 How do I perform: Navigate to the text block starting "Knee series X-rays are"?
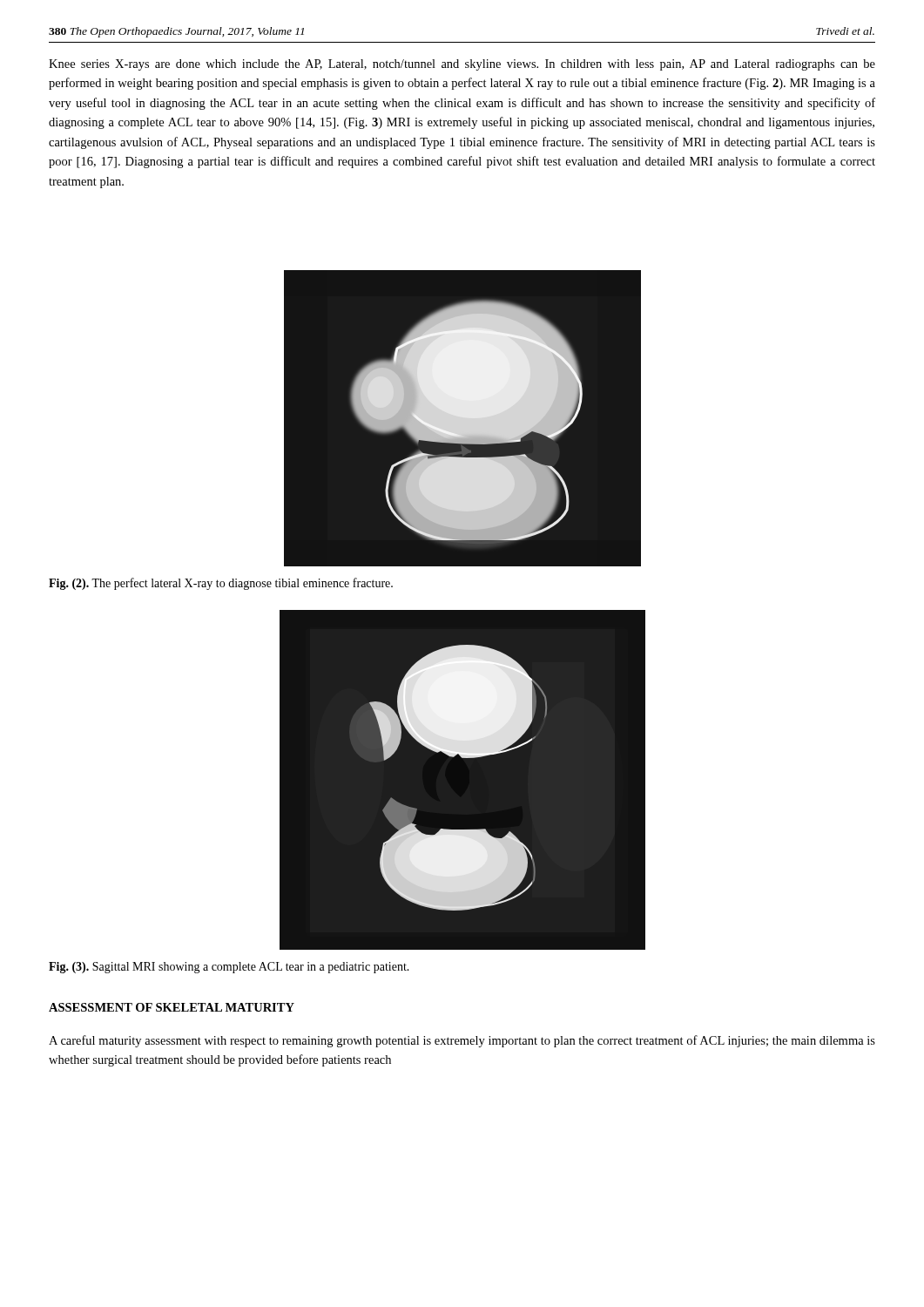(x=462, y=122)
